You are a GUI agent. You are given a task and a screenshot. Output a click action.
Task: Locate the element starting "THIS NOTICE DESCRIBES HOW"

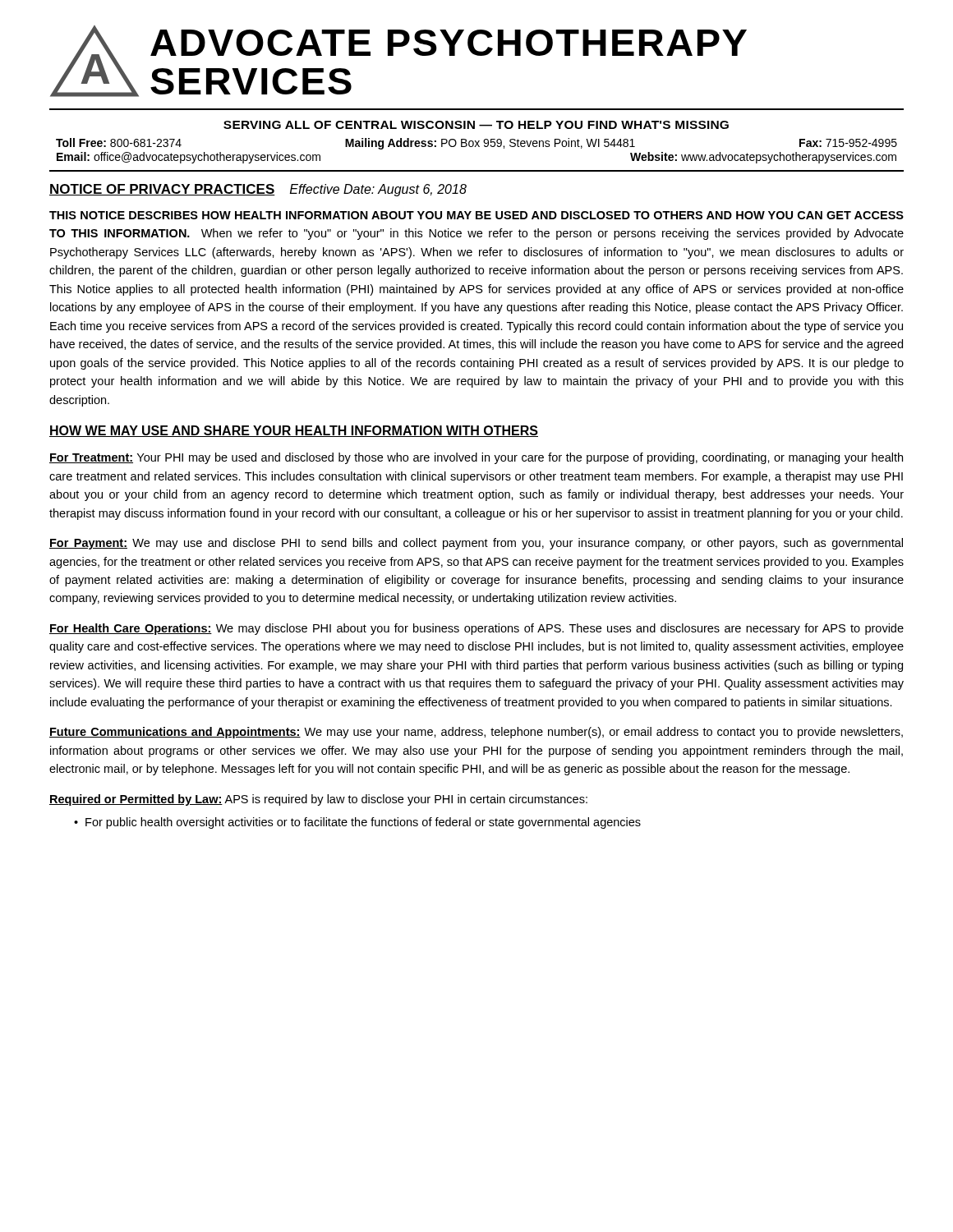(476, 307)
